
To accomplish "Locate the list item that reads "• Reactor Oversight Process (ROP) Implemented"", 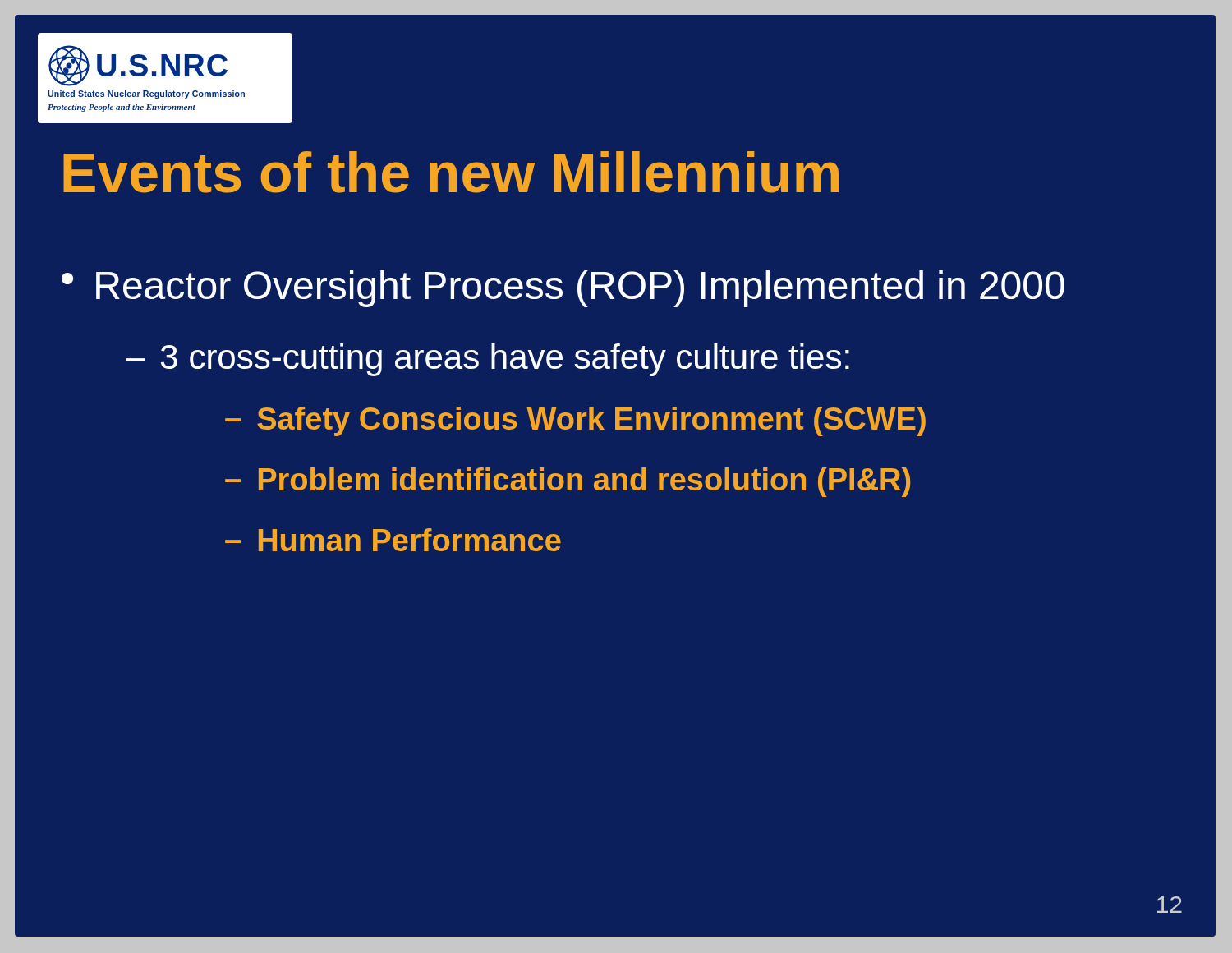I will point(563,286).
